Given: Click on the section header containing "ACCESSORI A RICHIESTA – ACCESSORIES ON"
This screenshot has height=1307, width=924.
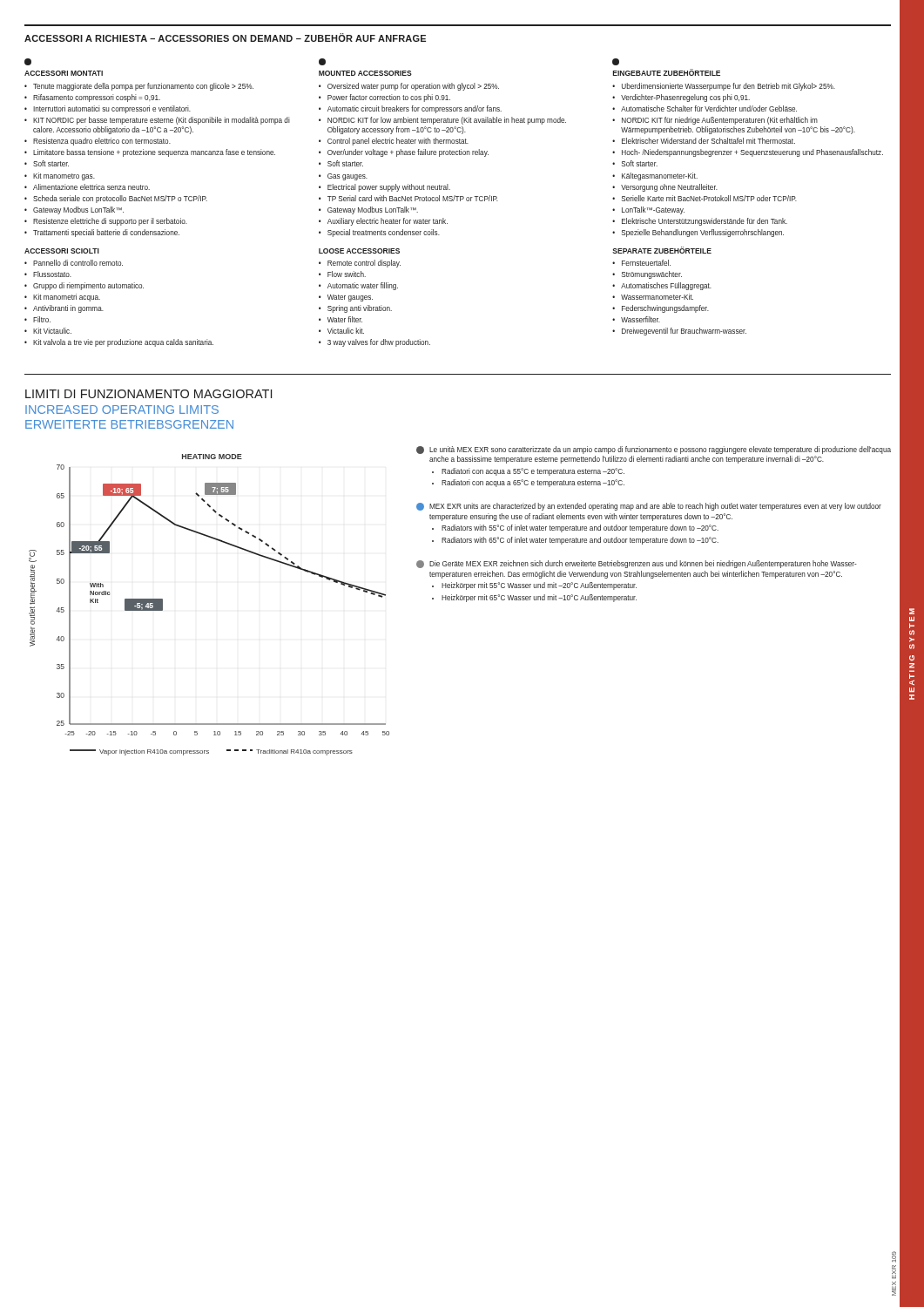Looking at the screenshot, I should [x=225, y=38].
